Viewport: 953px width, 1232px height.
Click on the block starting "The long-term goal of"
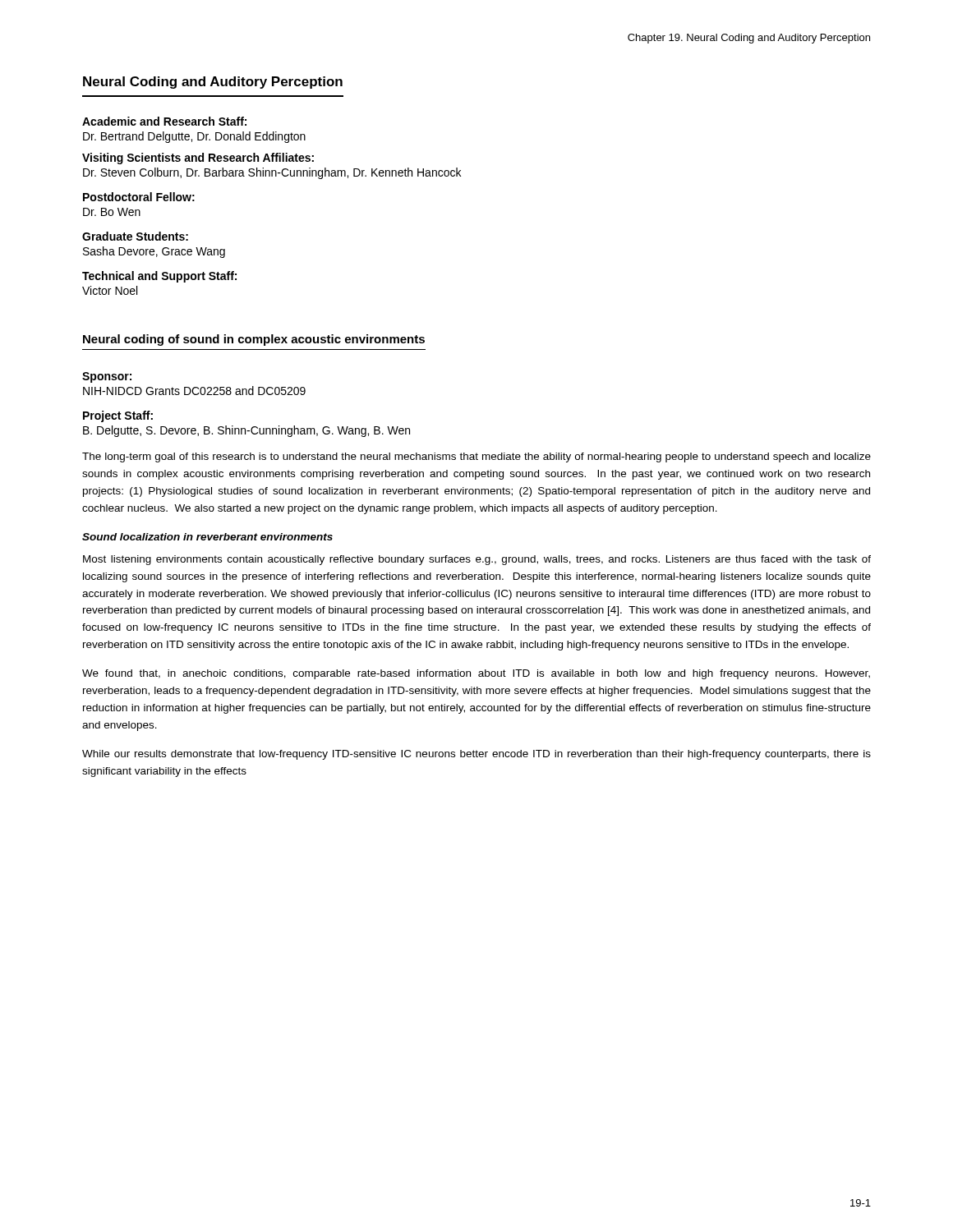point(476,482)
